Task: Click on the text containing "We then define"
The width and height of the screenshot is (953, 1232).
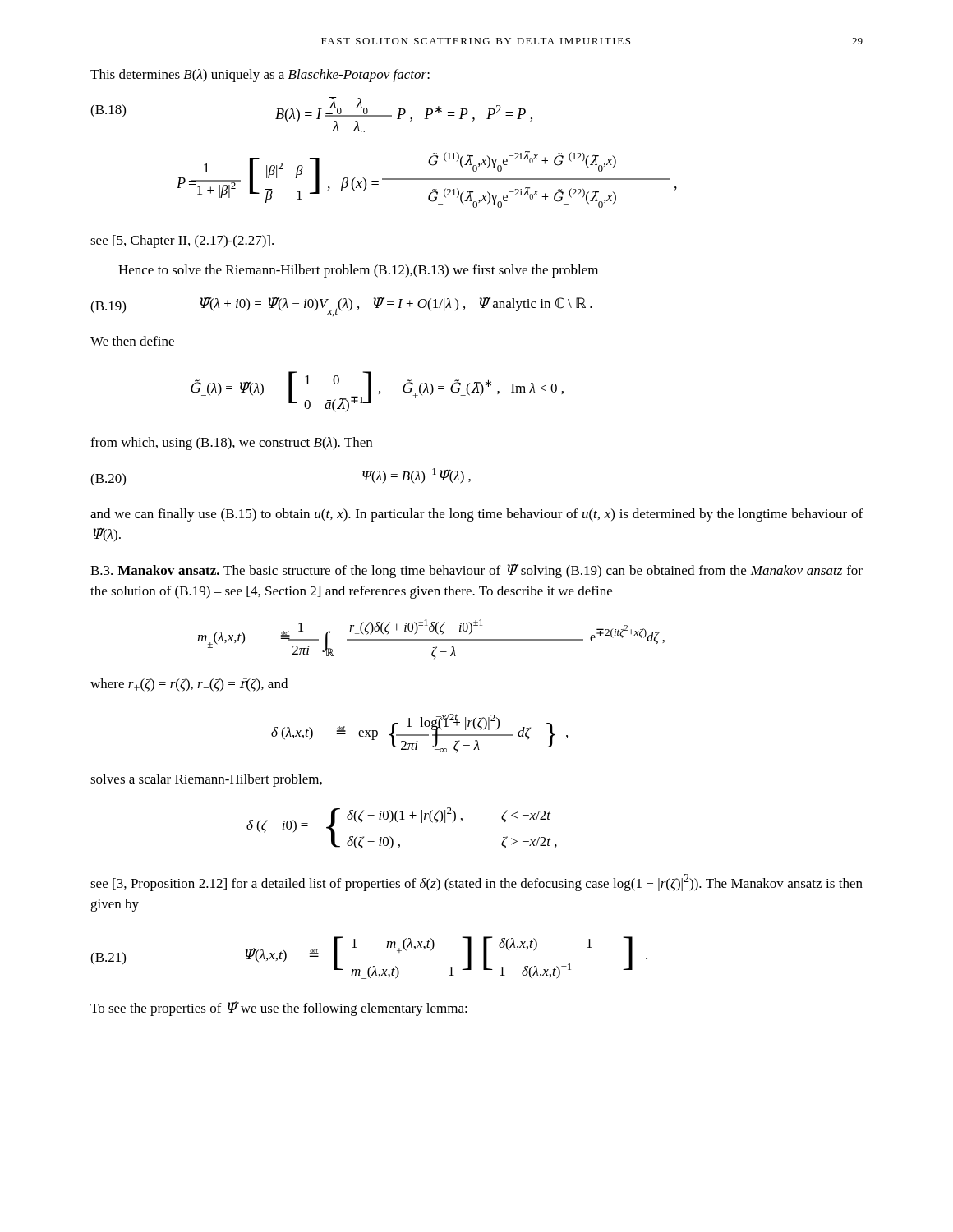Action: point(132,341)
